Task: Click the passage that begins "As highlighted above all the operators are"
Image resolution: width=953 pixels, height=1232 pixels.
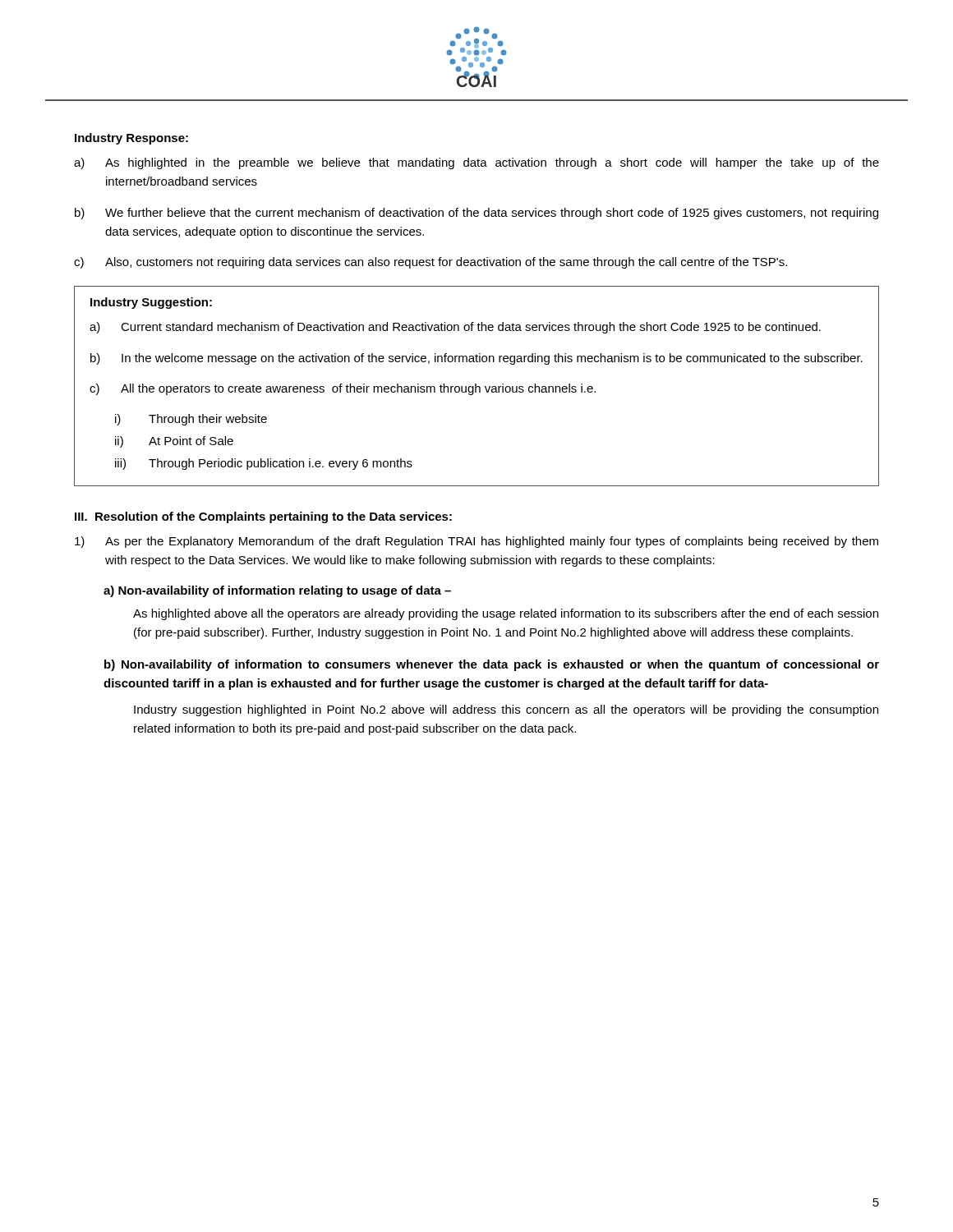Action: pos(506,622)
